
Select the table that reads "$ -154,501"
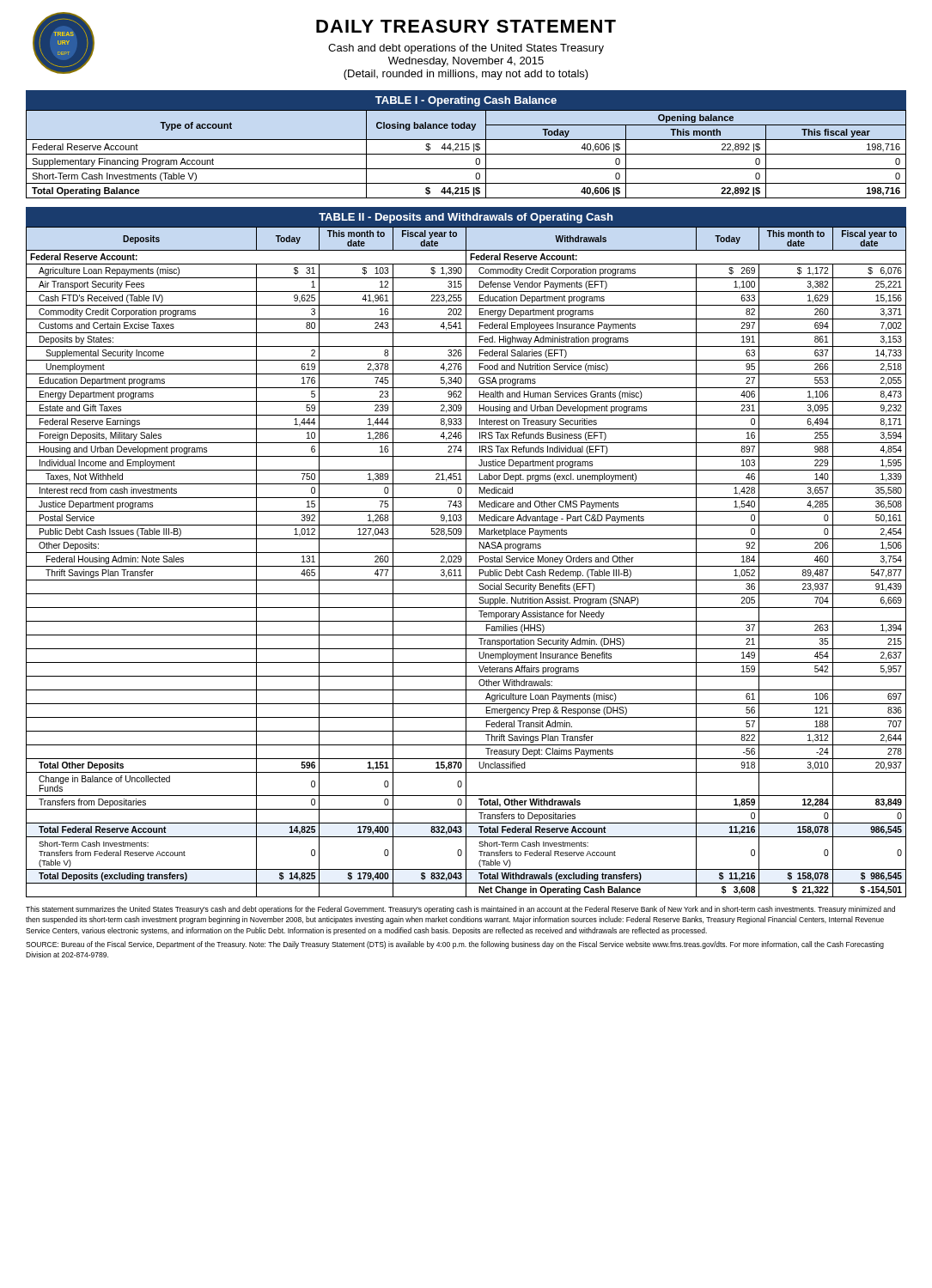tap(466, 562)
